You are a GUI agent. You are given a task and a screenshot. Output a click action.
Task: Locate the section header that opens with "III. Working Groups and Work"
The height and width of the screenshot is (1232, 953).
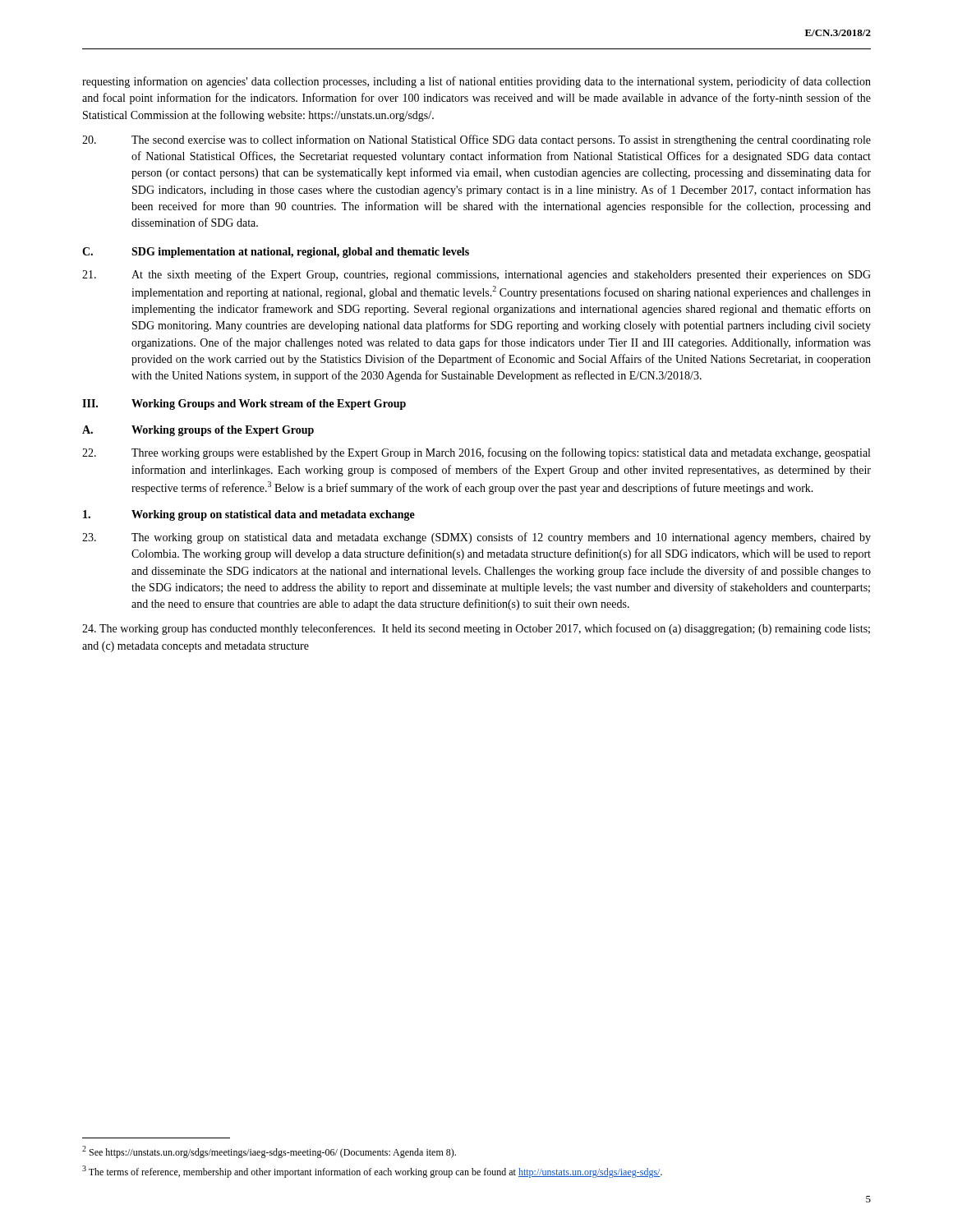(x=244, y=405)
